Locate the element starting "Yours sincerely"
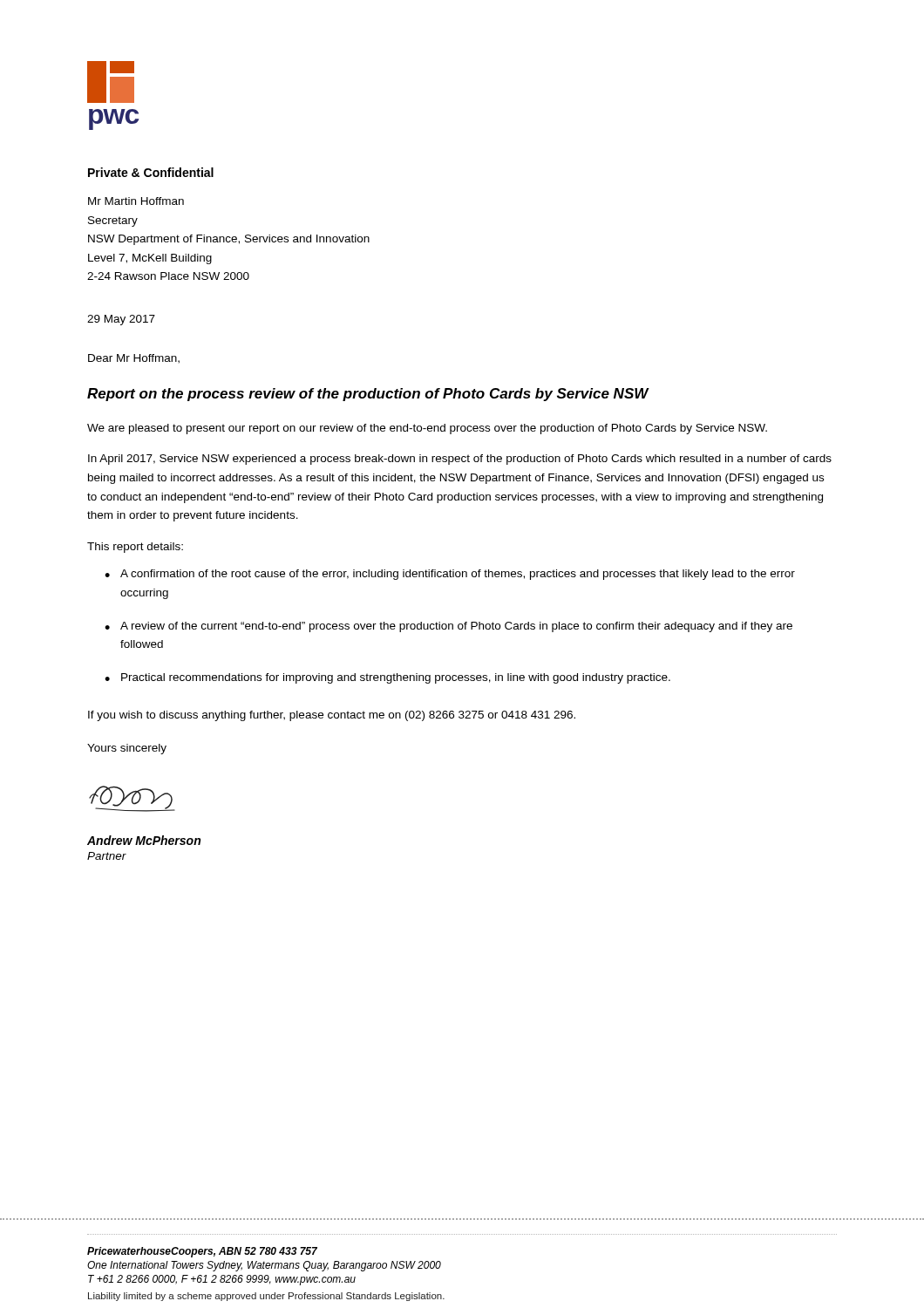924x1308 pixels. [127, 748]
